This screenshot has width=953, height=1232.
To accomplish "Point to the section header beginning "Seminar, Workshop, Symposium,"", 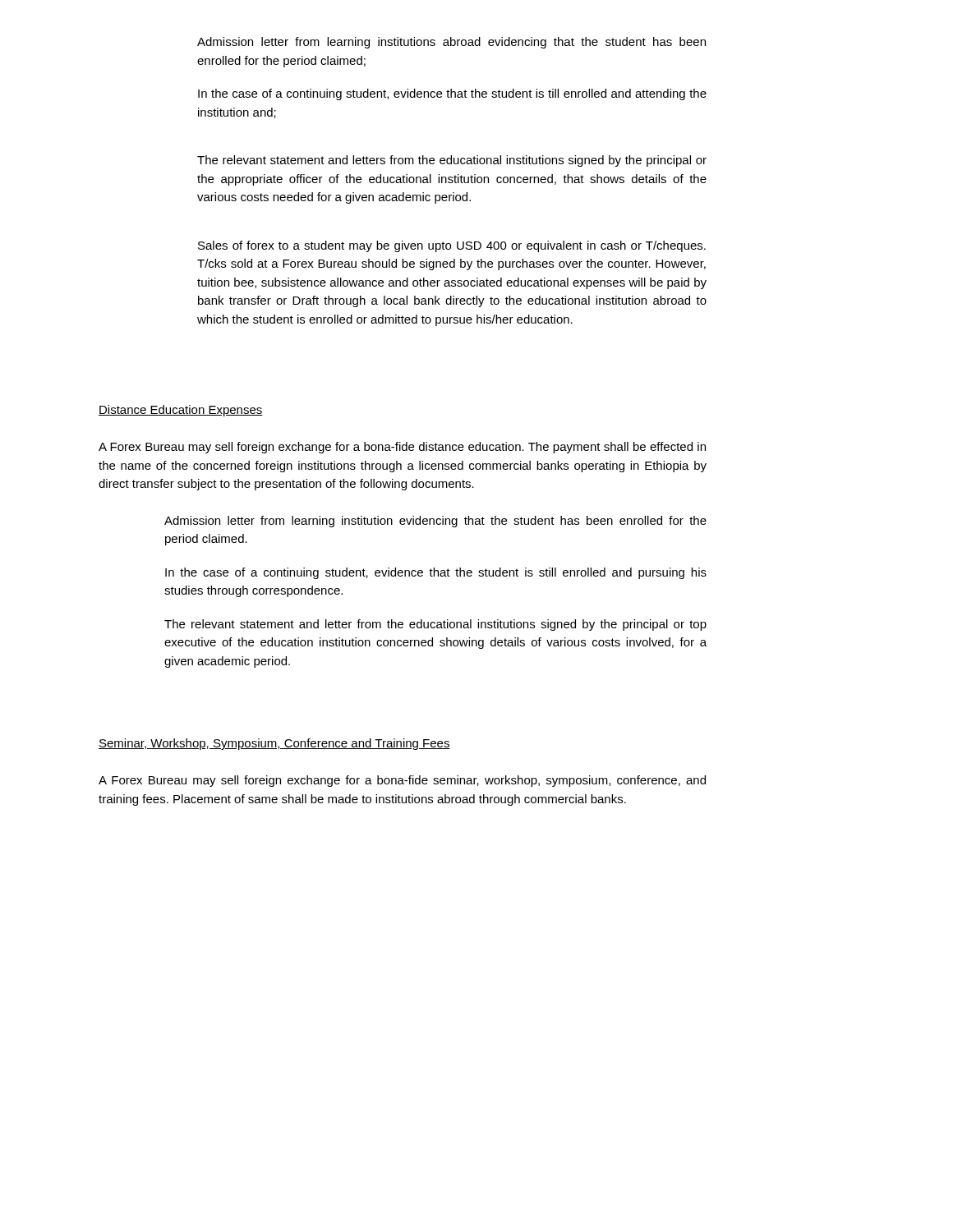I will [274, 743].
